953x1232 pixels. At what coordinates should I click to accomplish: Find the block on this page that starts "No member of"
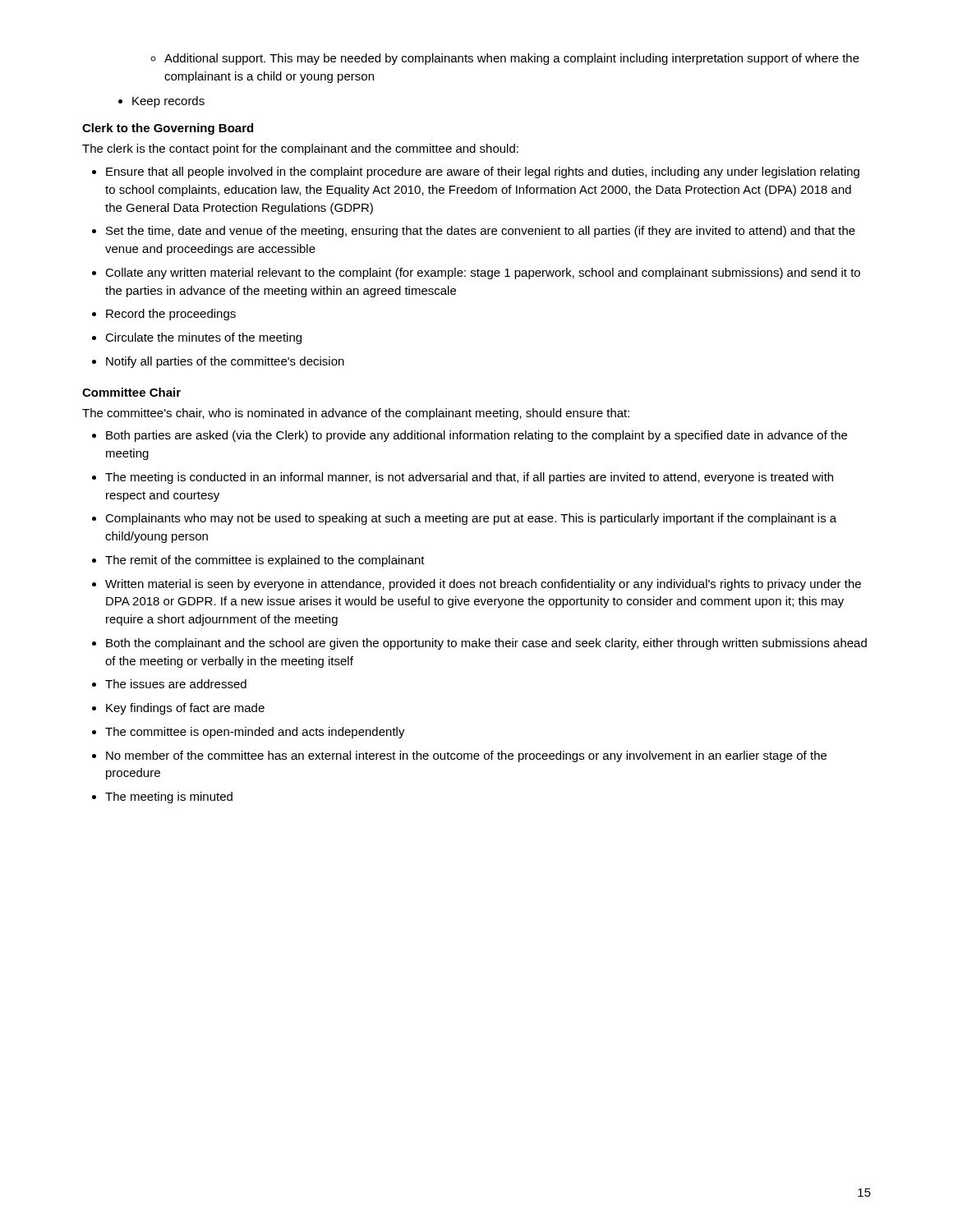click(476, 764)
